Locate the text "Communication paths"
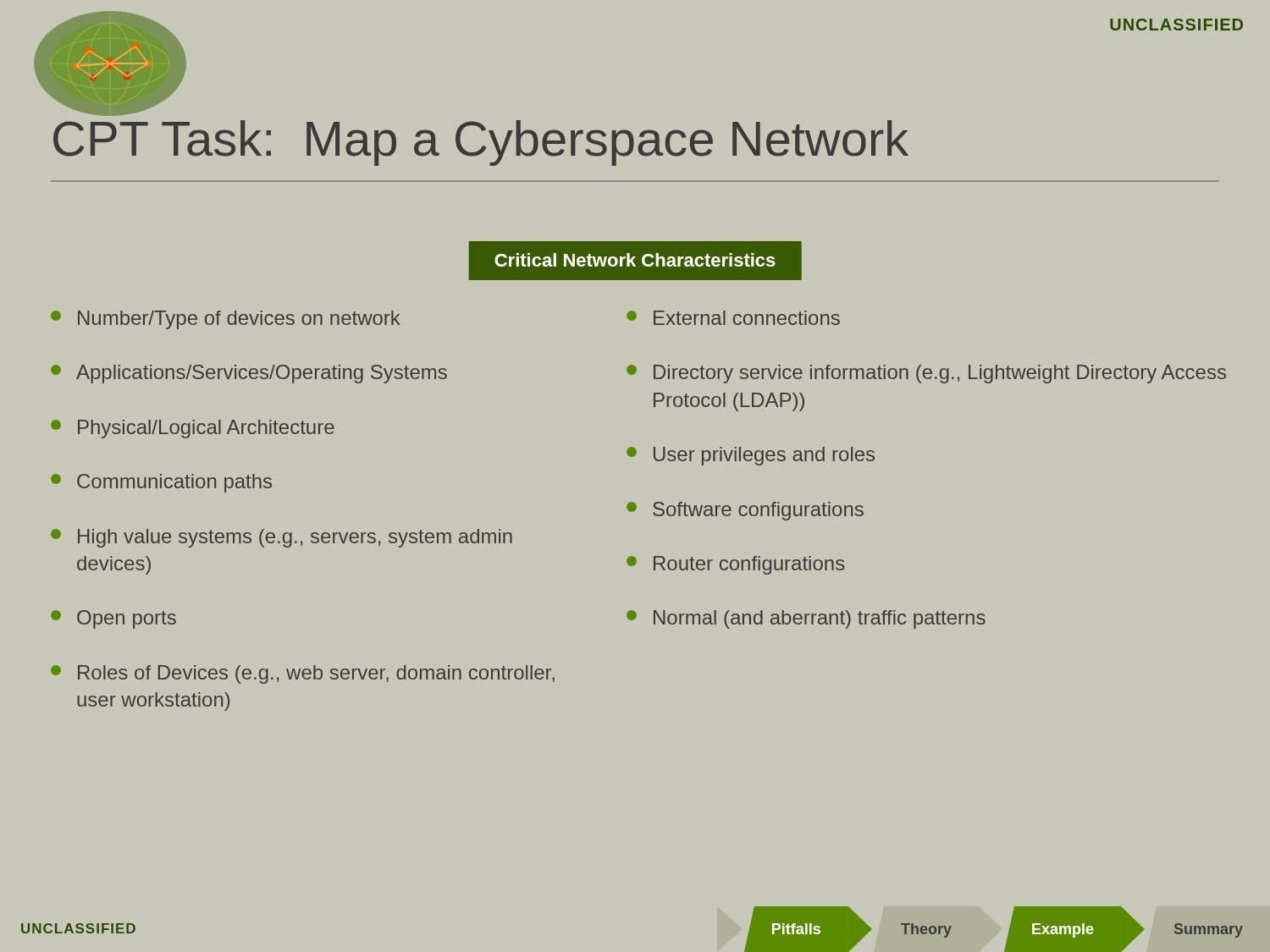 coord(162,482)
